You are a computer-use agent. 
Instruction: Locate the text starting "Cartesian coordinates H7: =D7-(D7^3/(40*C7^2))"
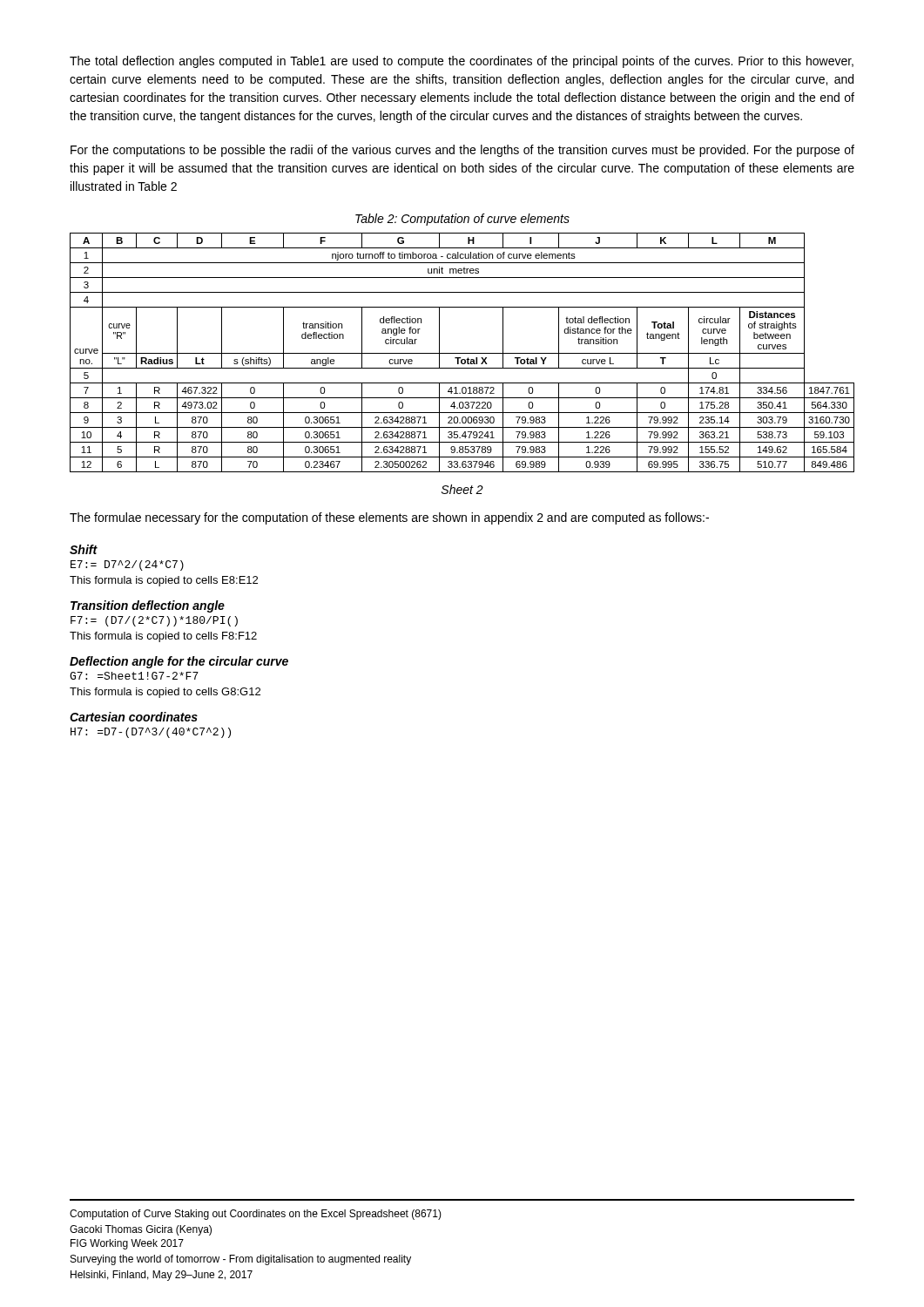pos(134,717)
